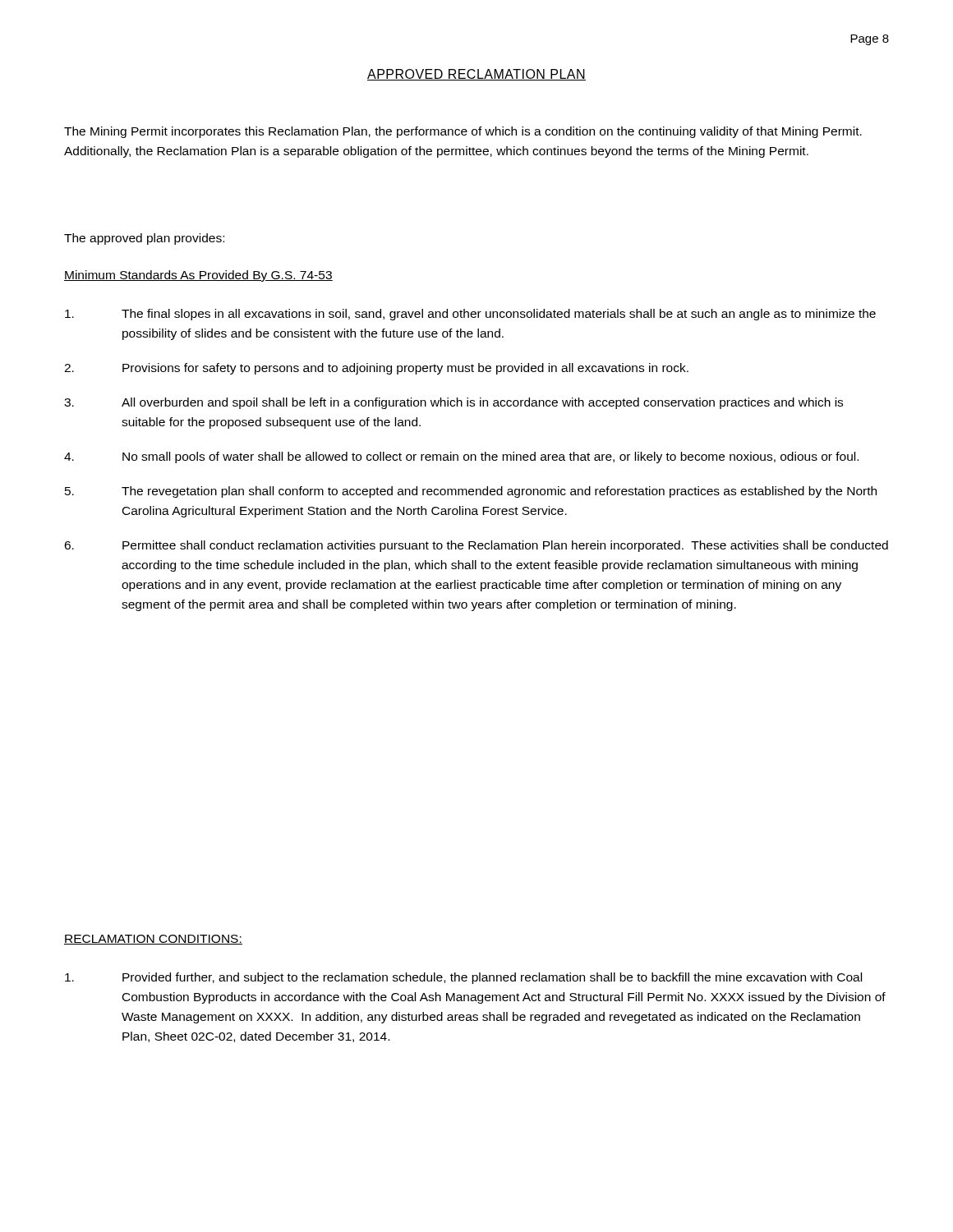The height and width of the screenshot is (1232, 953).
Task: Where is the passage that starts "4. No small pools of water shall be"?
Action: point(476,457)
